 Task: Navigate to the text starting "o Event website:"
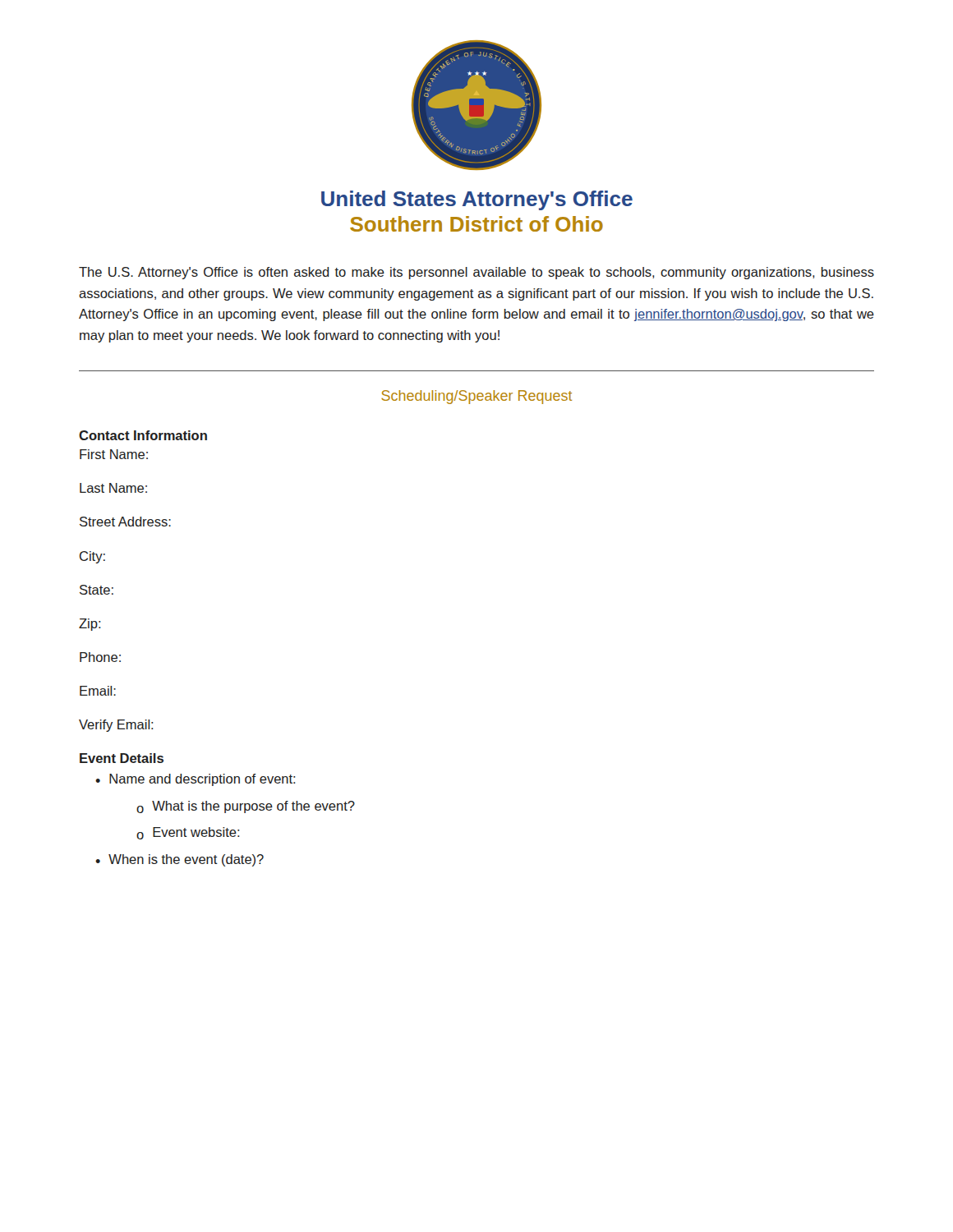coord(188,835)
